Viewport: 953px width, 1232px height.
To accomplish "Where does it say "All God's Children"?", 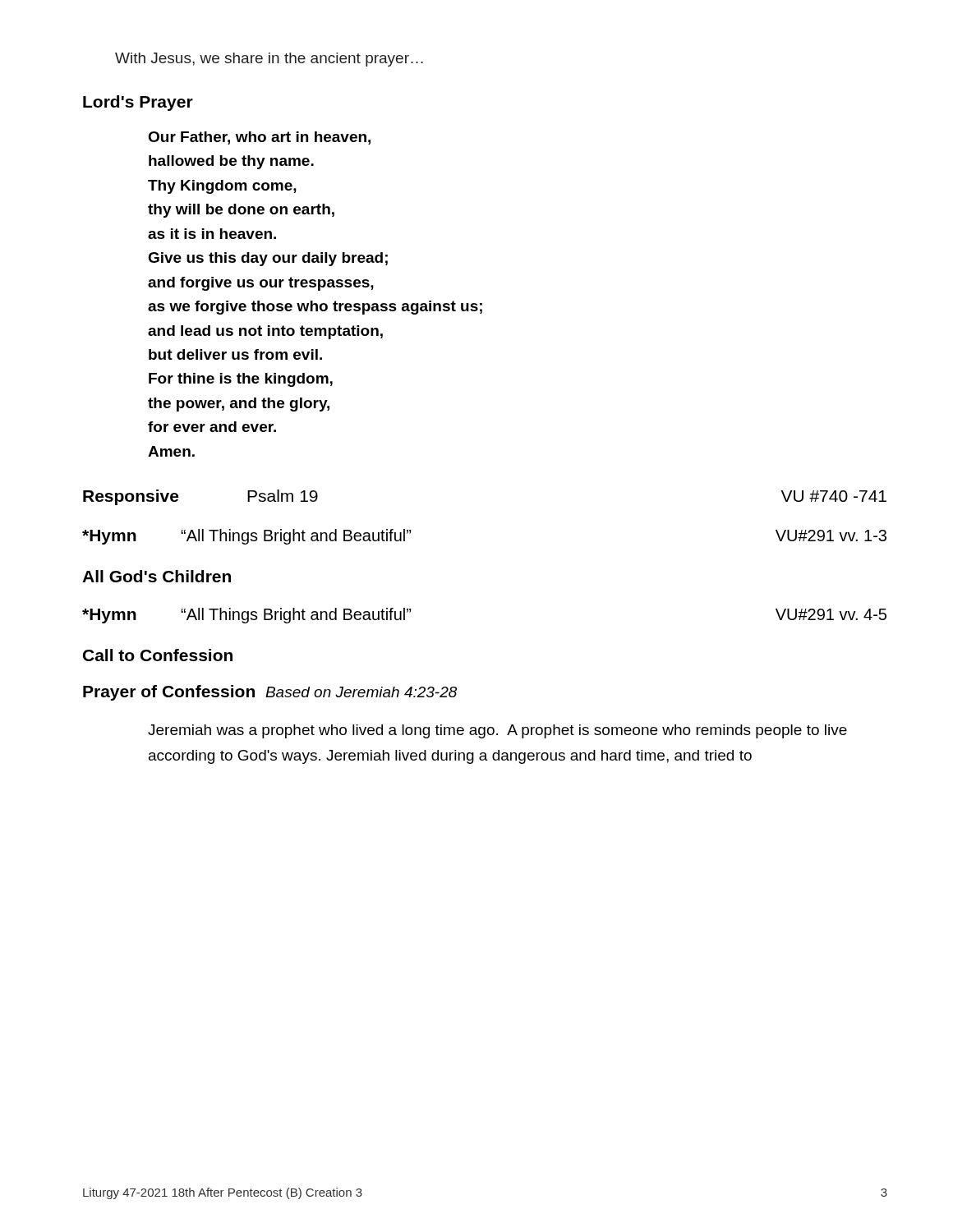I will pos(157,576).
